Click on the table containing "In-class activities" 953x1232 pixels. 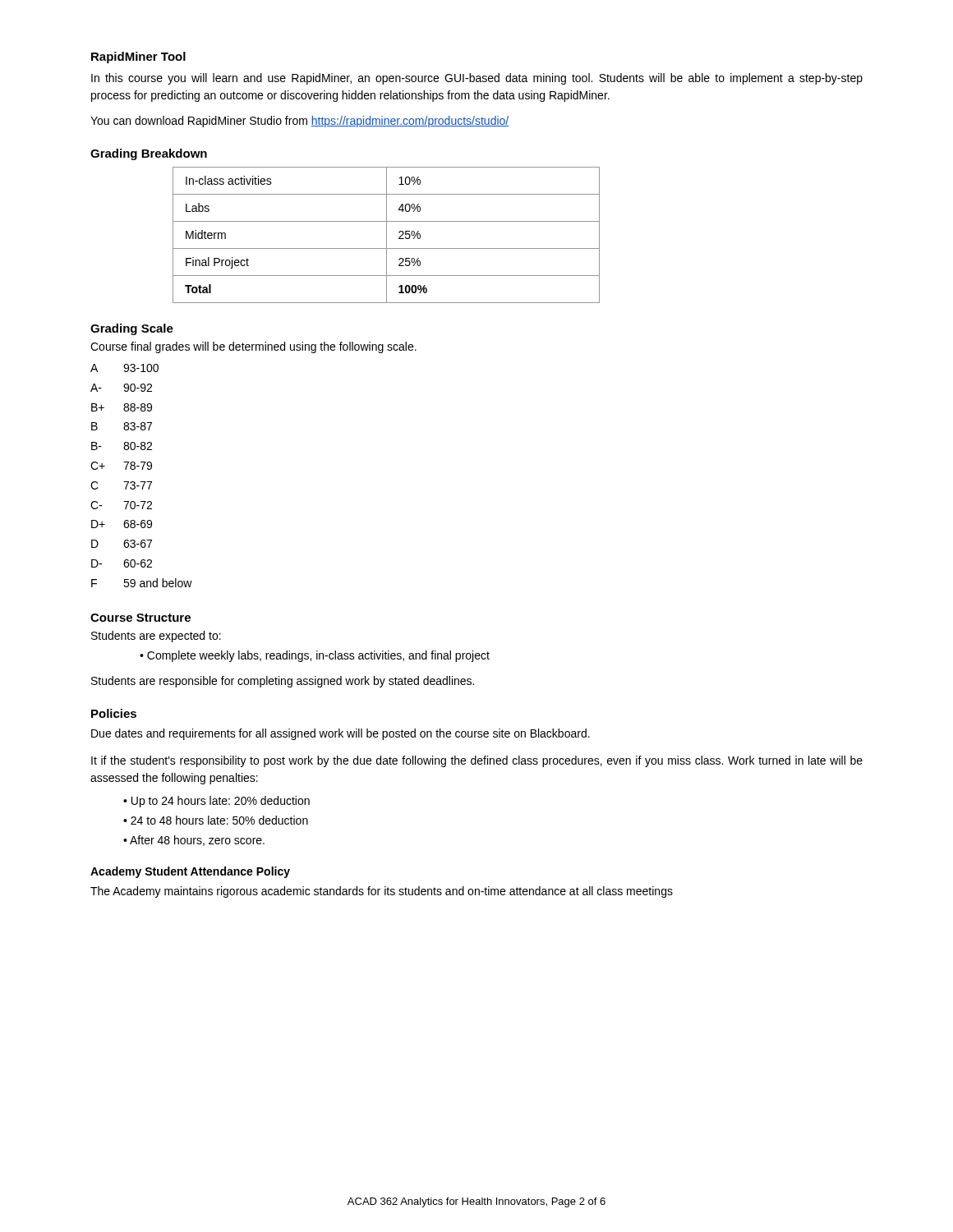tap(476, 235)
